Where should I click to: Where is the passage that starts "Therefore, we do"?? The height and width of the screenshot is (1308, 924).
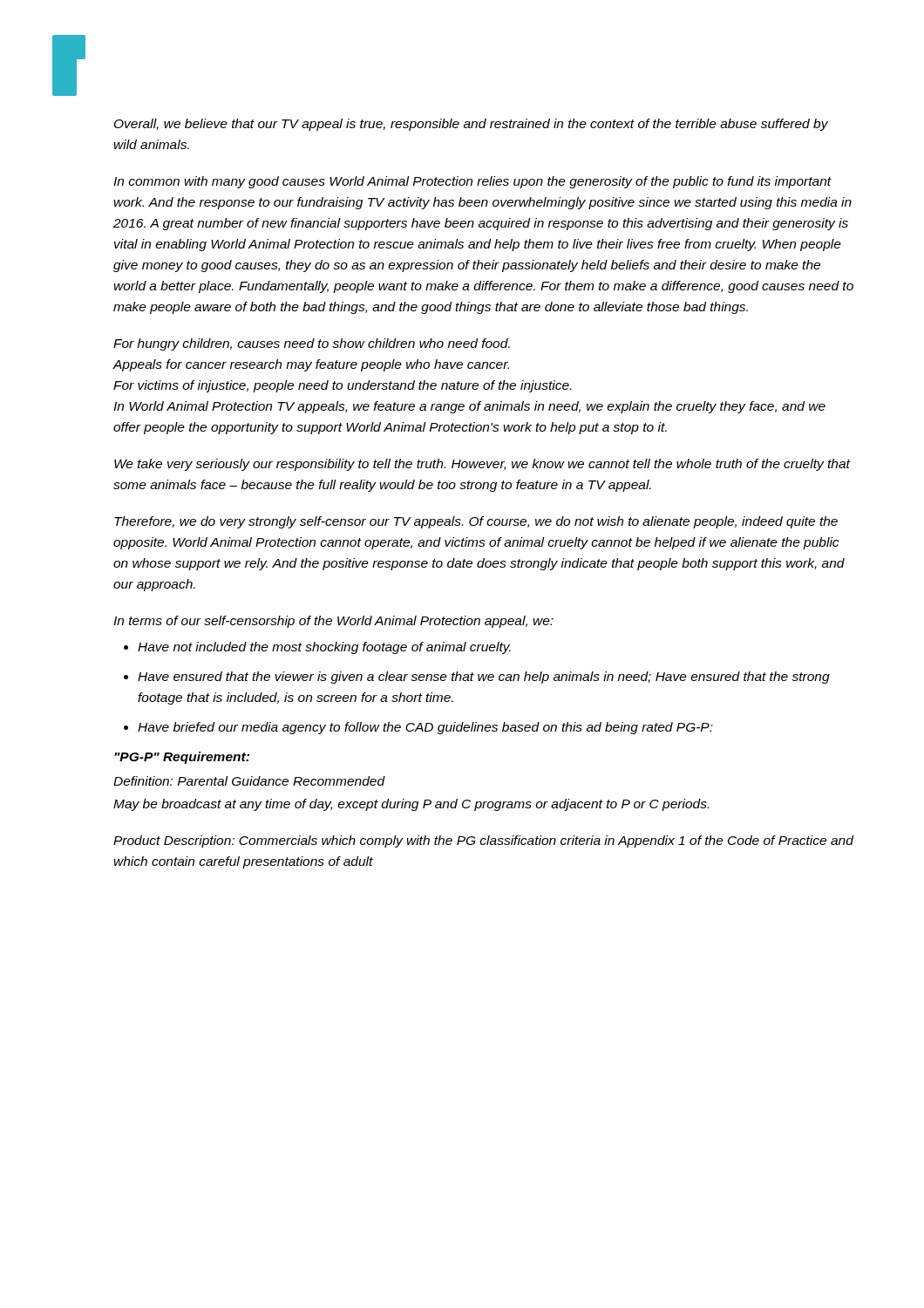point(484,553)
